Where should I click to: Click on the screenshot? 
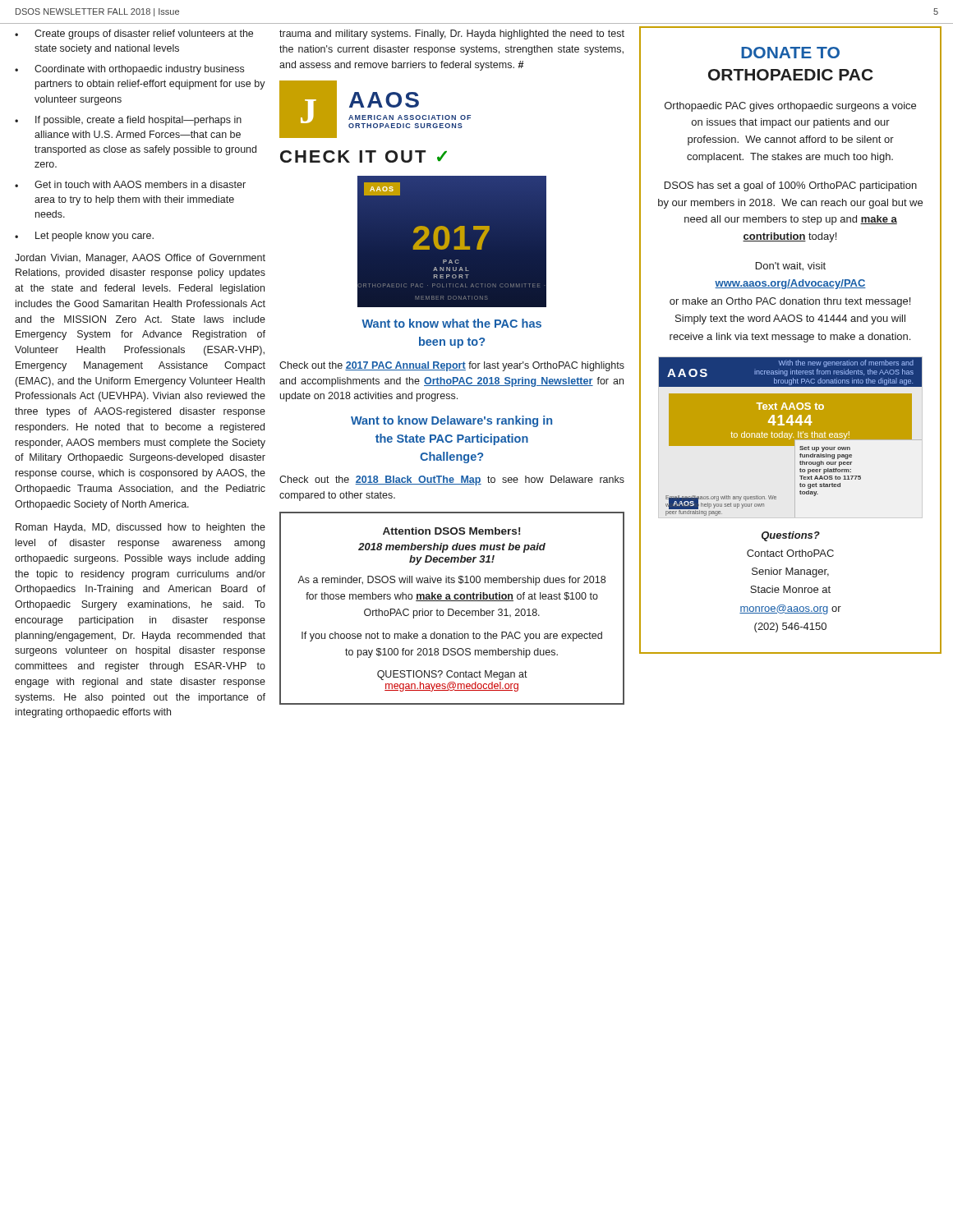[790, 437]
